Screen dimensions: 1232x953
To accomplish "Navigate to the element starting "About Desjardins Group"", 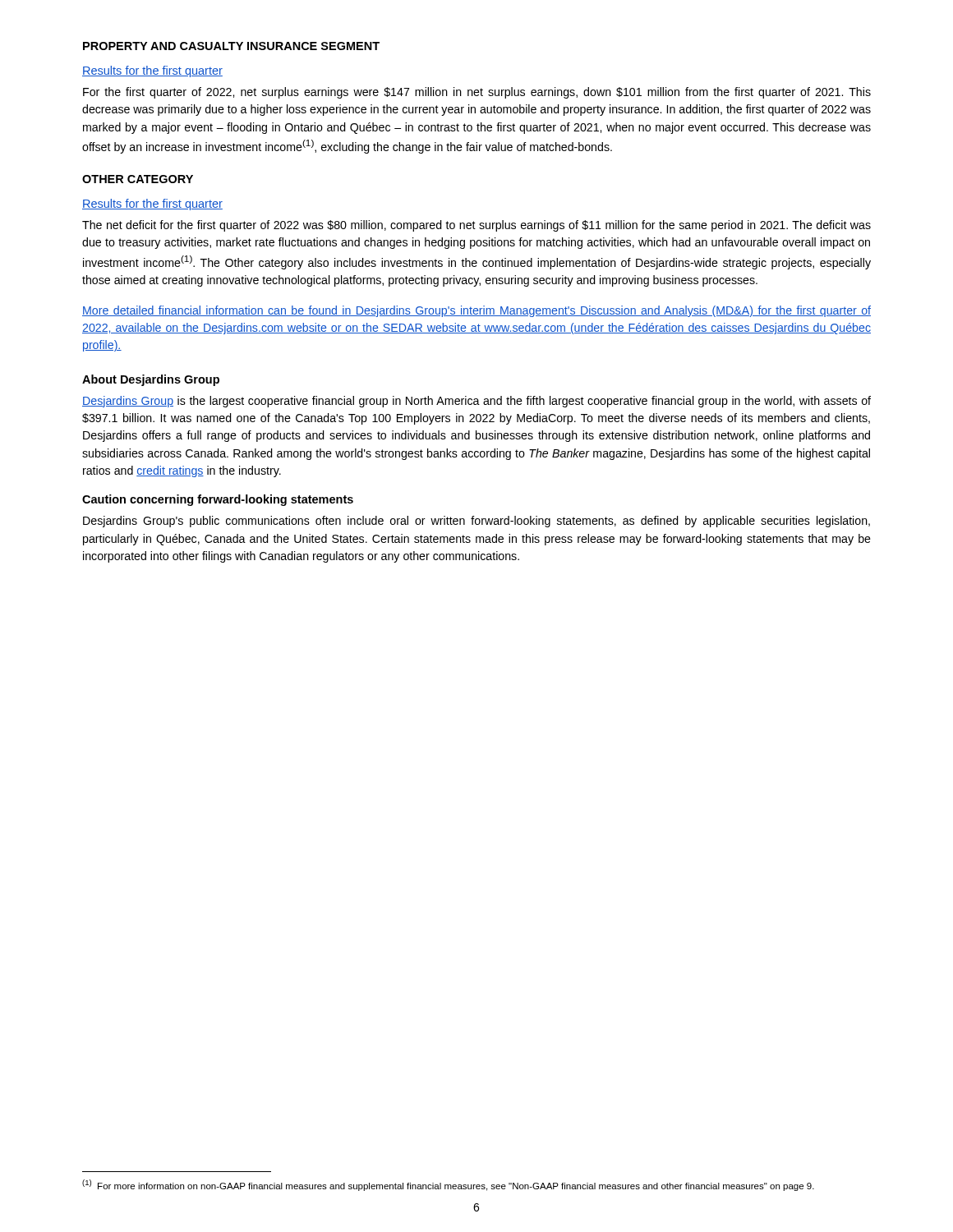I will click(151, 379).
